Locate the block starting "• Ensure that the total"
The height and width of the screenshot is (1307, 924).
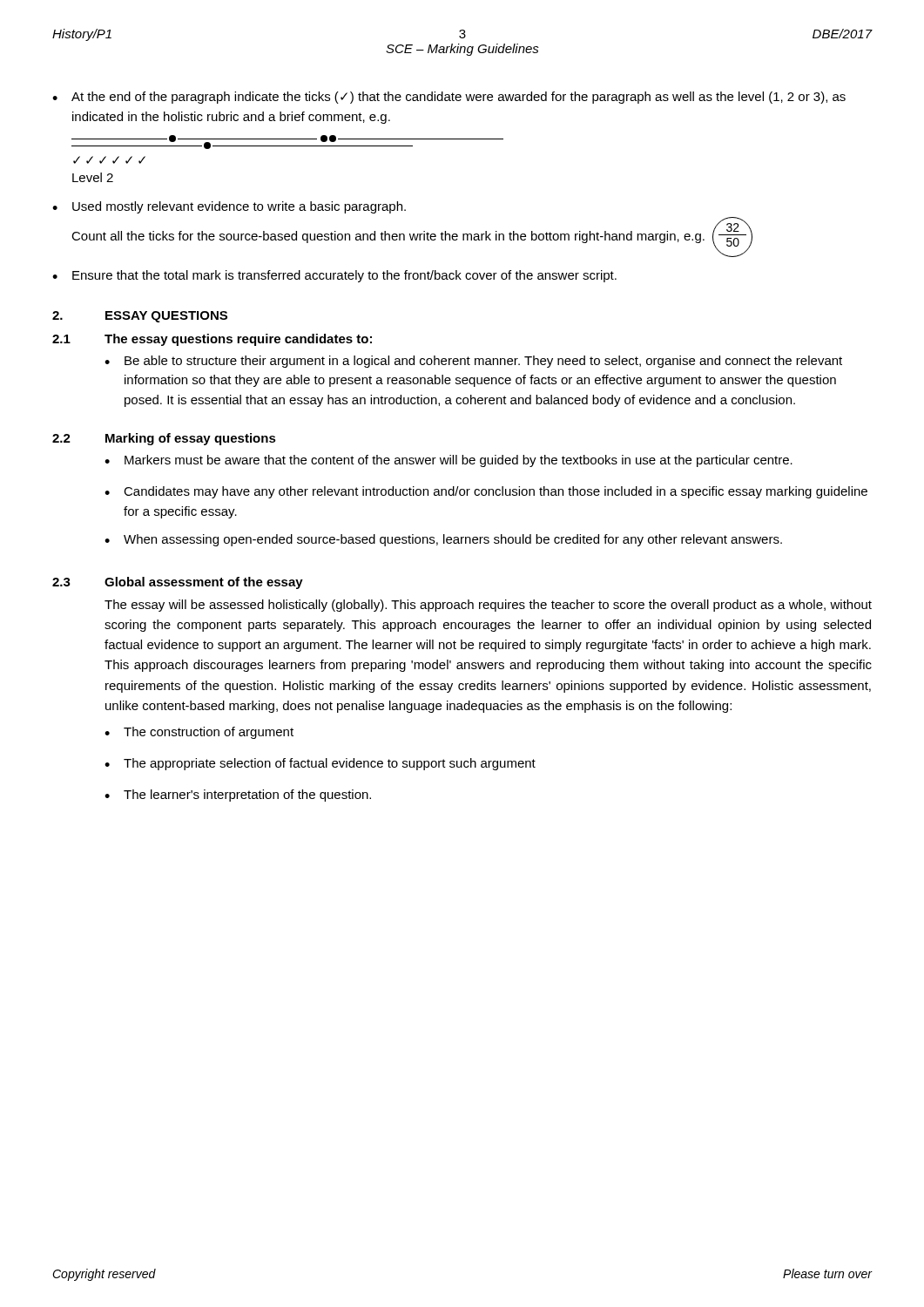point(462,277)
